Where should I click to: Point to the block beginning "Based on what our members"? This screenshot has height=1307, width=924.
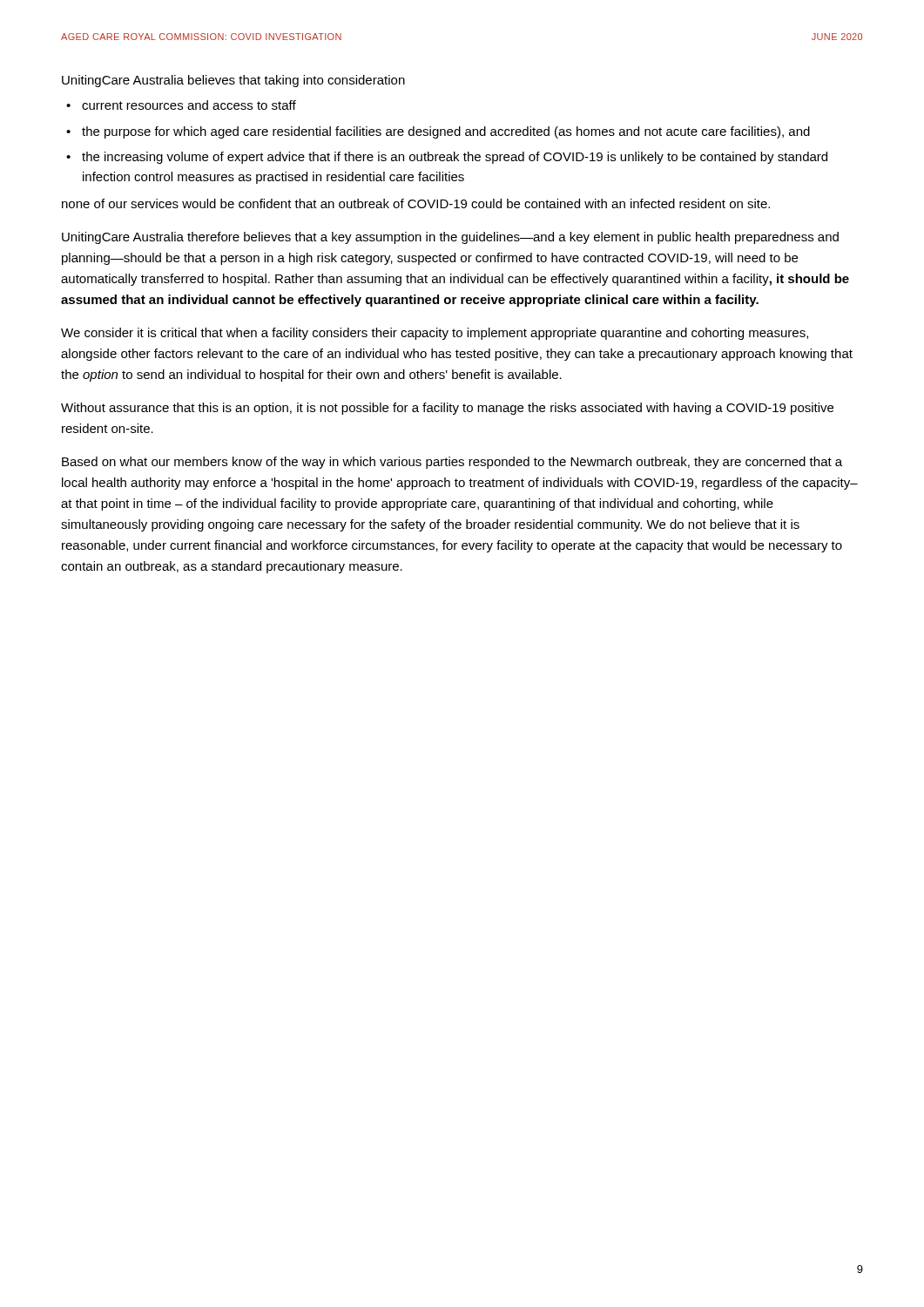point(459,514)
